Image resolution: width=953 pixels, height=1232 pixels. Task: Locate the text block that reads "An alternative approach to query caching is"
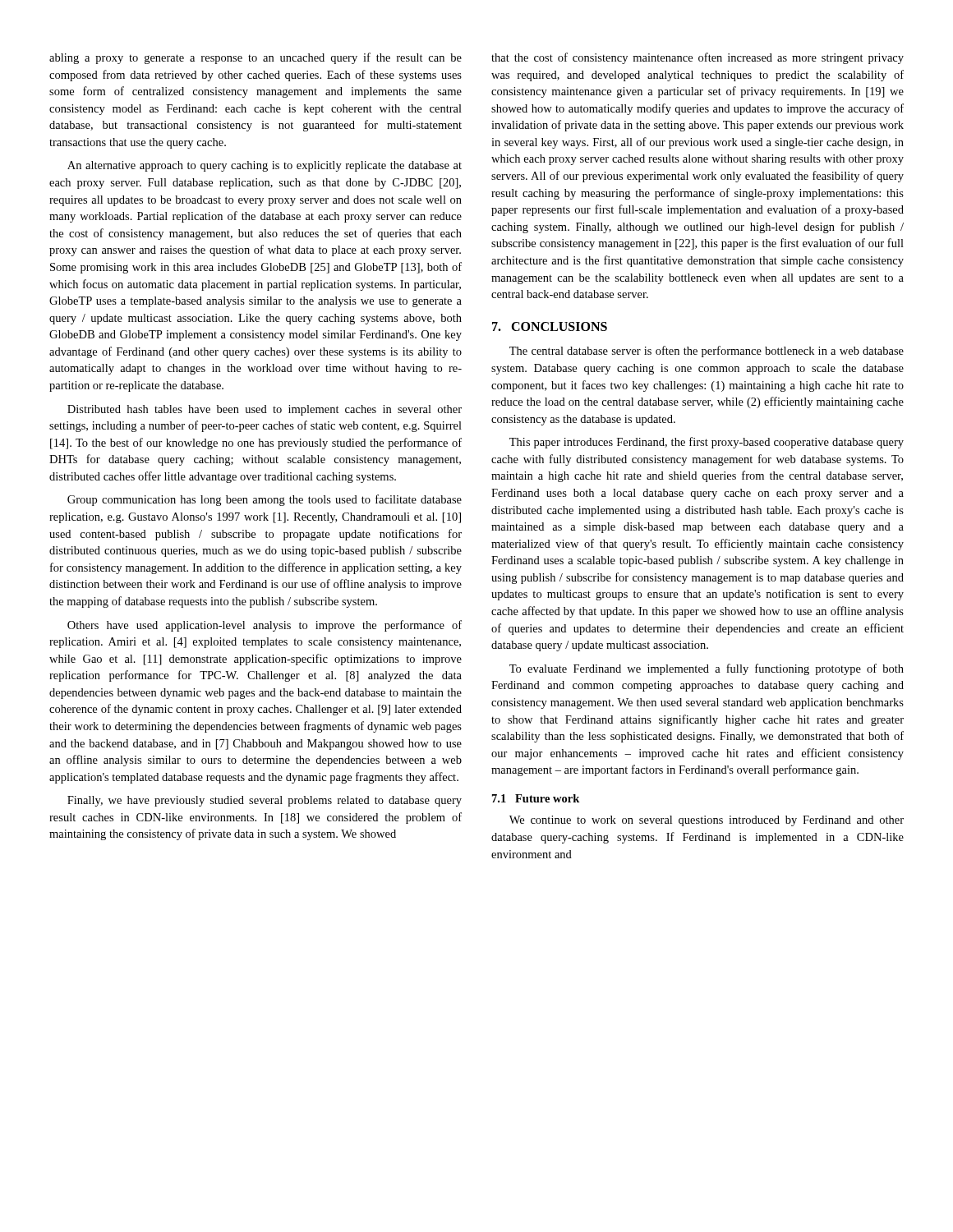point(255,276)
